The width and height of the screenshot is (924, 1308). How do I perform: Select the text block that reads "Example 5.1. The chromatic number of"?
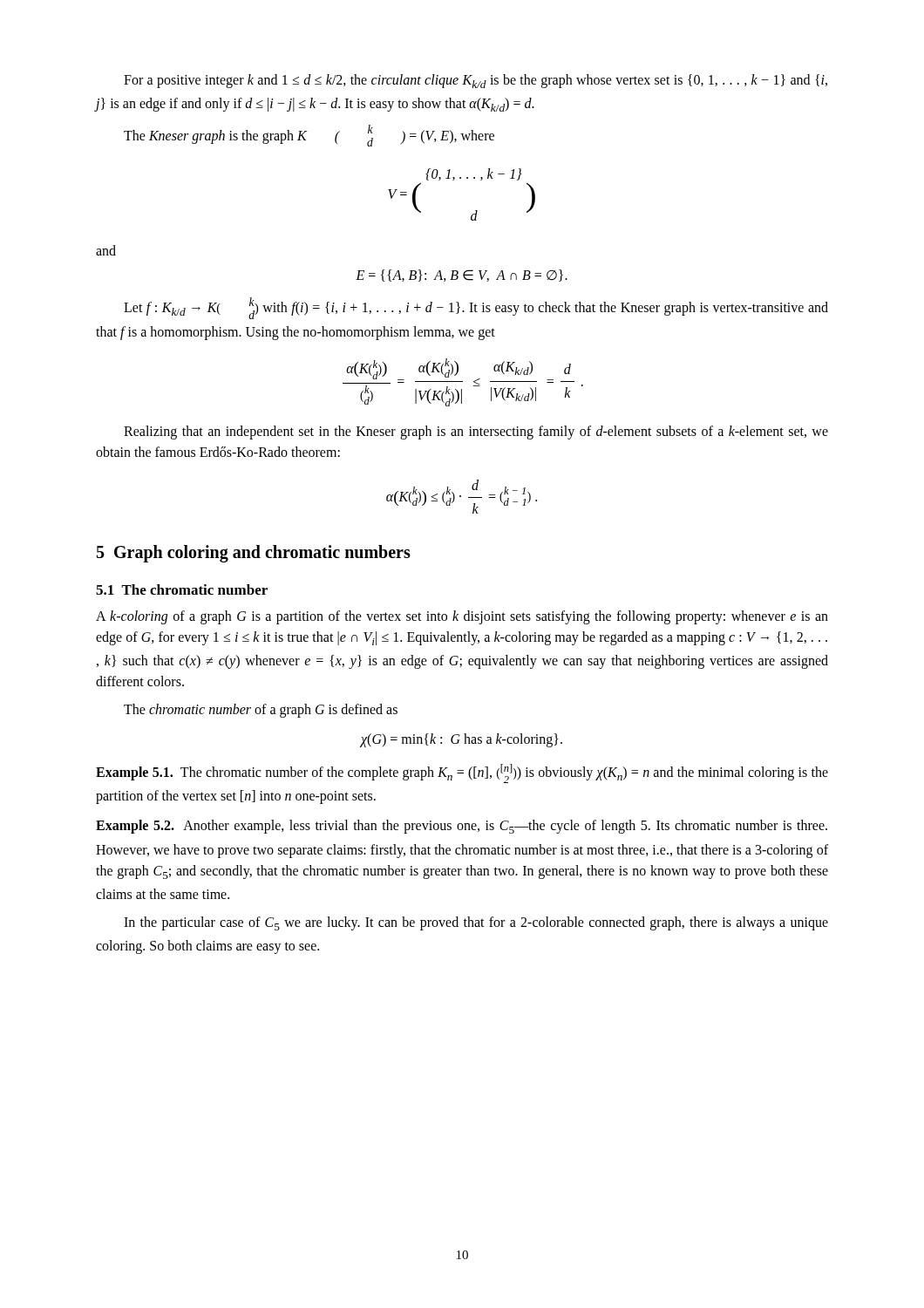[462, 783]
